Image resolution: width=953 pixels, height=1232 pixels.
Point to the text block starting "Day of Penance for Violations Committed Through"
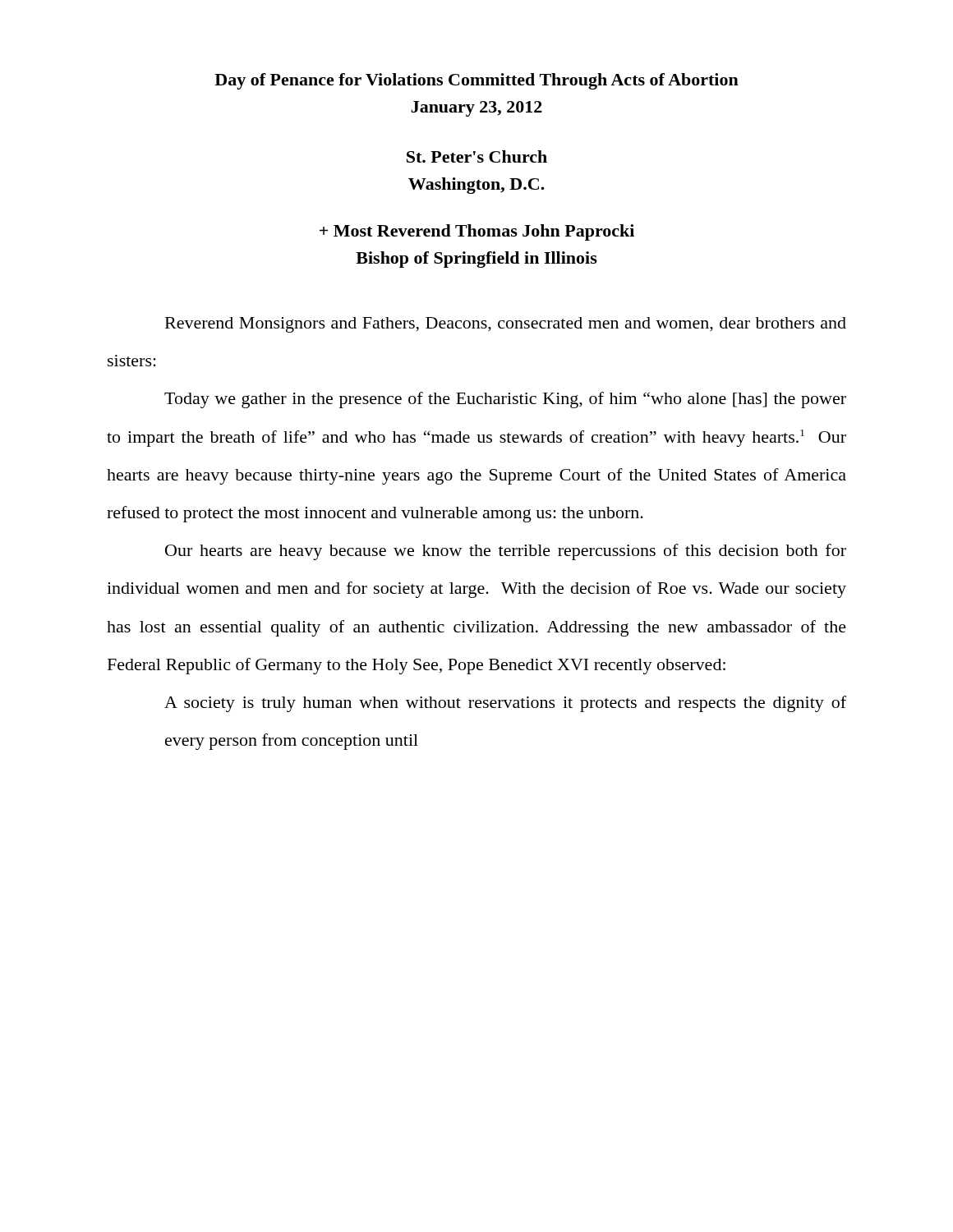point(476,93)
